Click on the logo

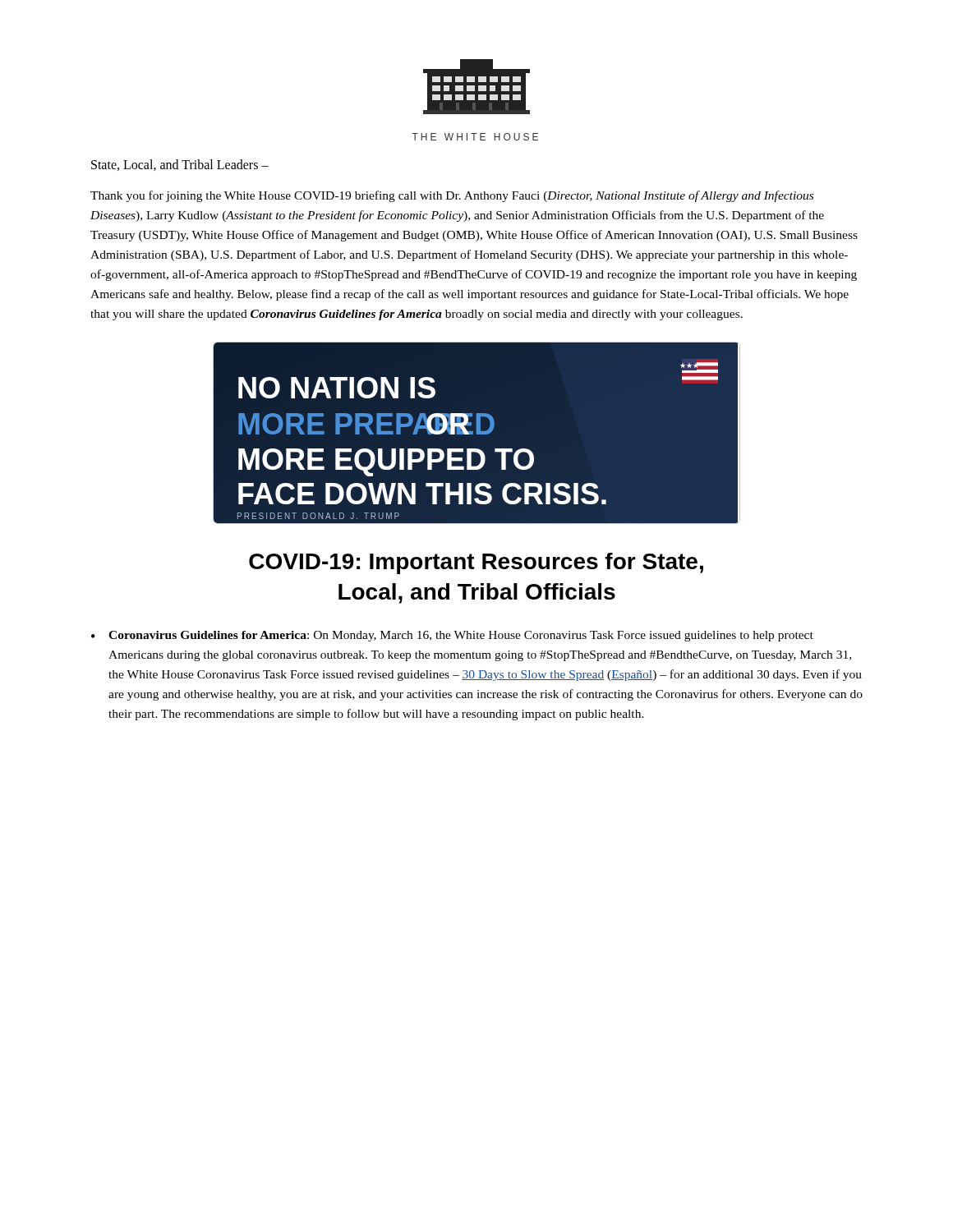pyautogui.click(x=476, y=96)
